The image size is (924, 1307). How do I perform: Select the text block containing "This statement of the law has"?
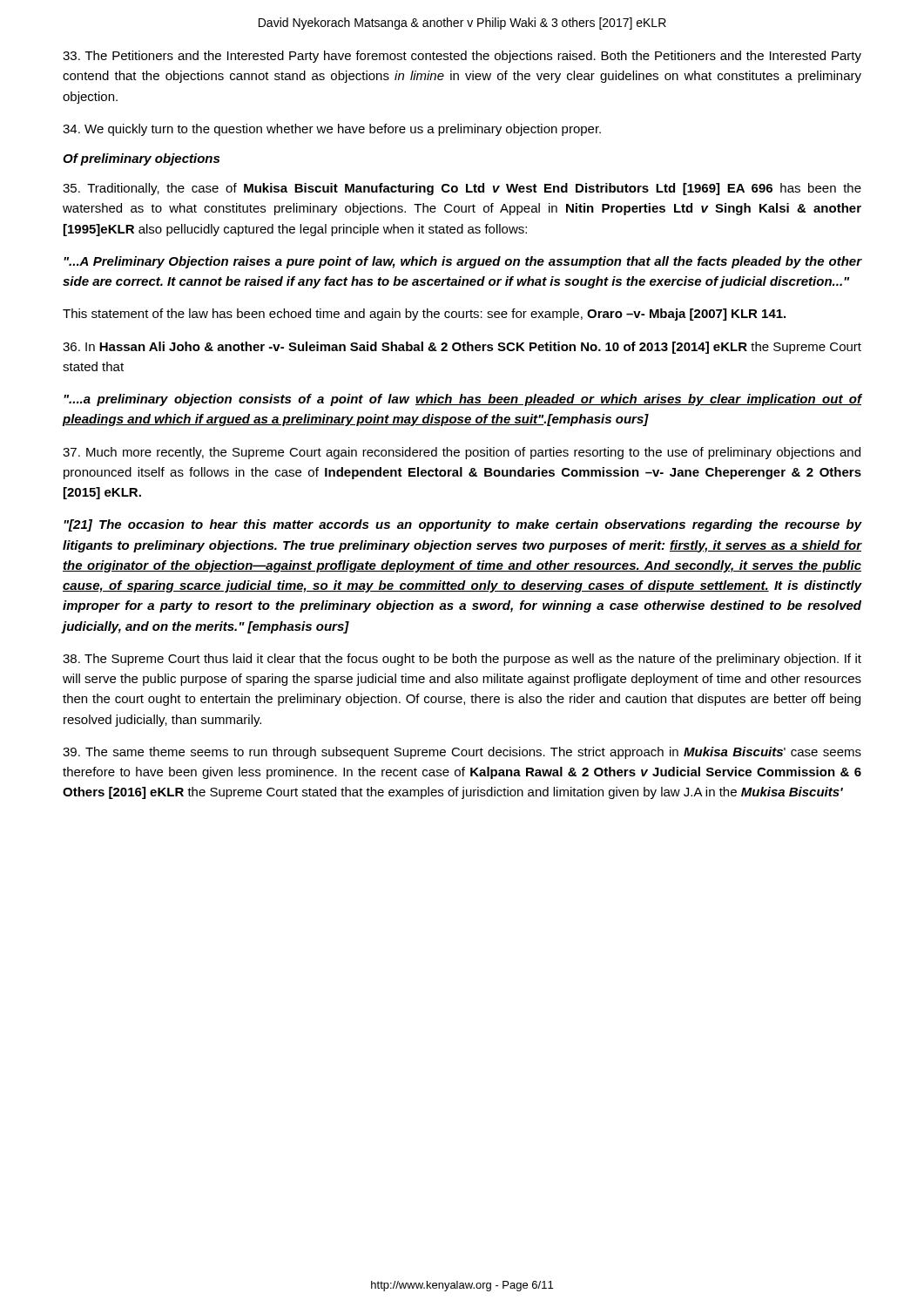[x=425, y=313]
